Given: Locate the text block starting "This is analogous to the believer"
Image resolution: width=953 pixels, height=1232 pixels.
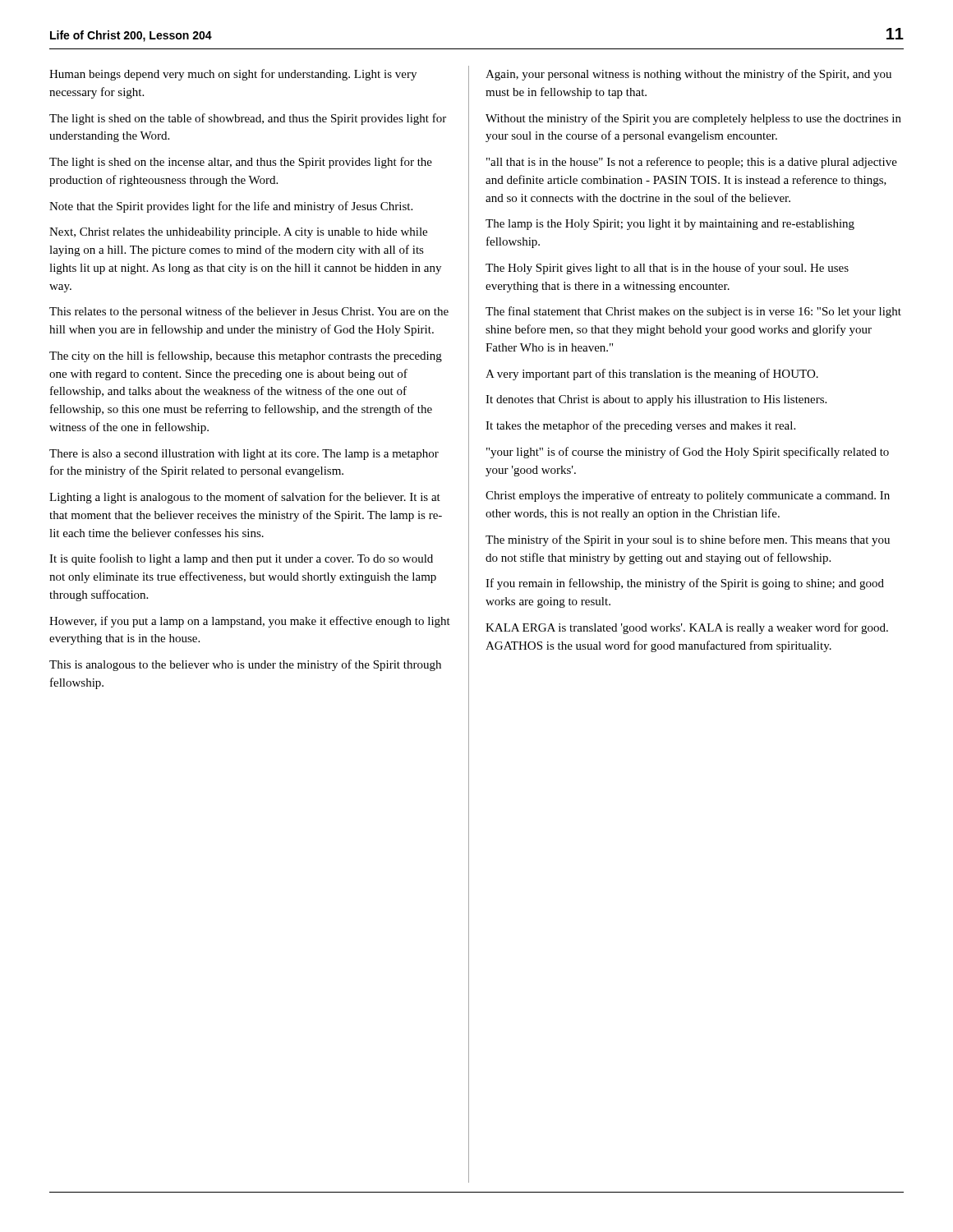Looking at the screenshot, I should (x=251, y=674).
